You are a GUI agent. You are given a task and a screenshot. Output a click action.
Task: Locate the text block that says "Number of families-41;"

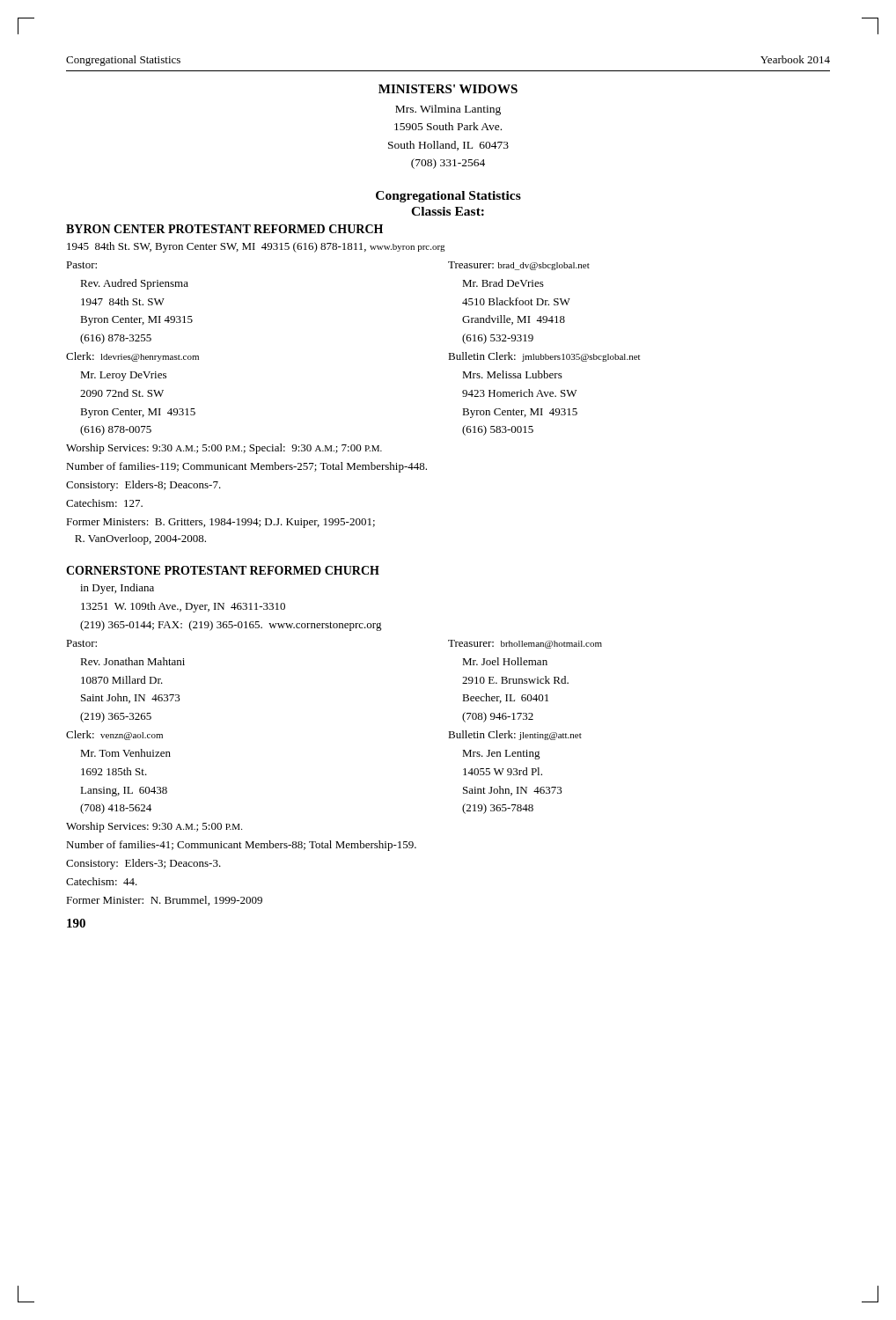pos(241,845)
